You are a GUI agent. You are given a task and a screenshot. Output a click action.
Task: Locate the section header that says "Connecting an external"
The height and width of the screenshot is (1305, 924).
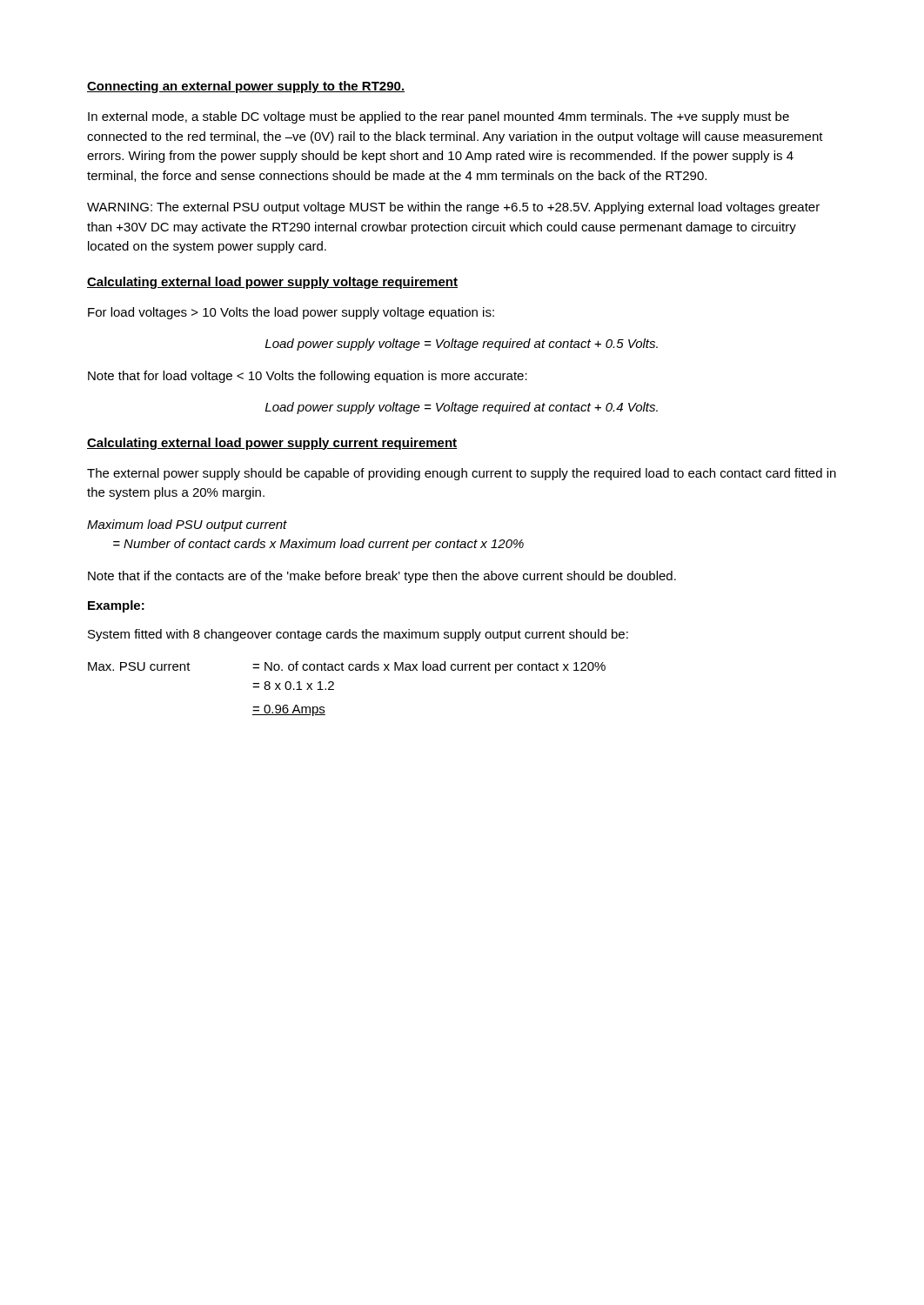pyautogui.click(x=246, y=86)
